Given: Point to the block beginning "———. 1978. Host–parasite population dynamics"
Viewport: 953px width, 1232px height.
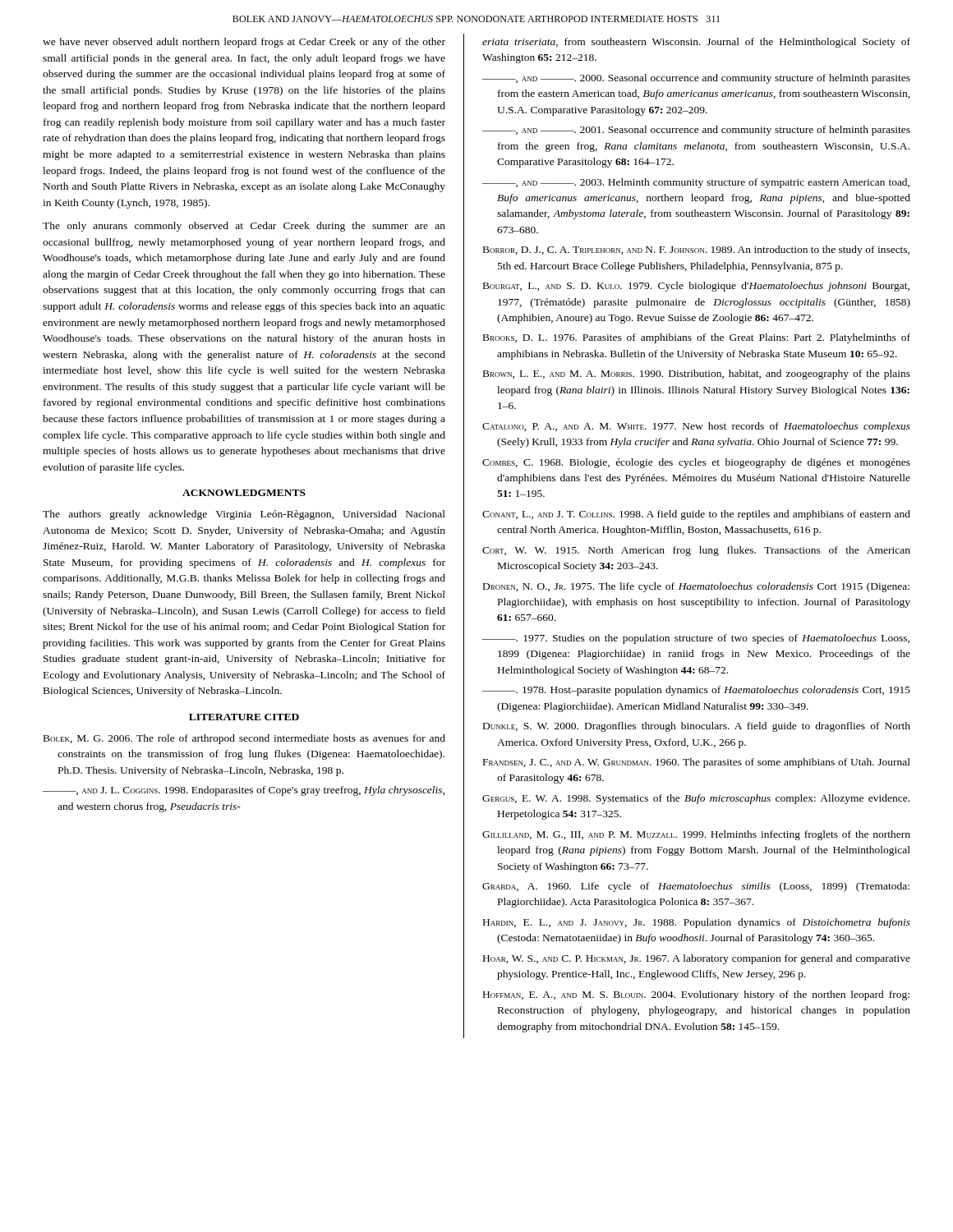Looking at the screenshot, I should (696, 698).
